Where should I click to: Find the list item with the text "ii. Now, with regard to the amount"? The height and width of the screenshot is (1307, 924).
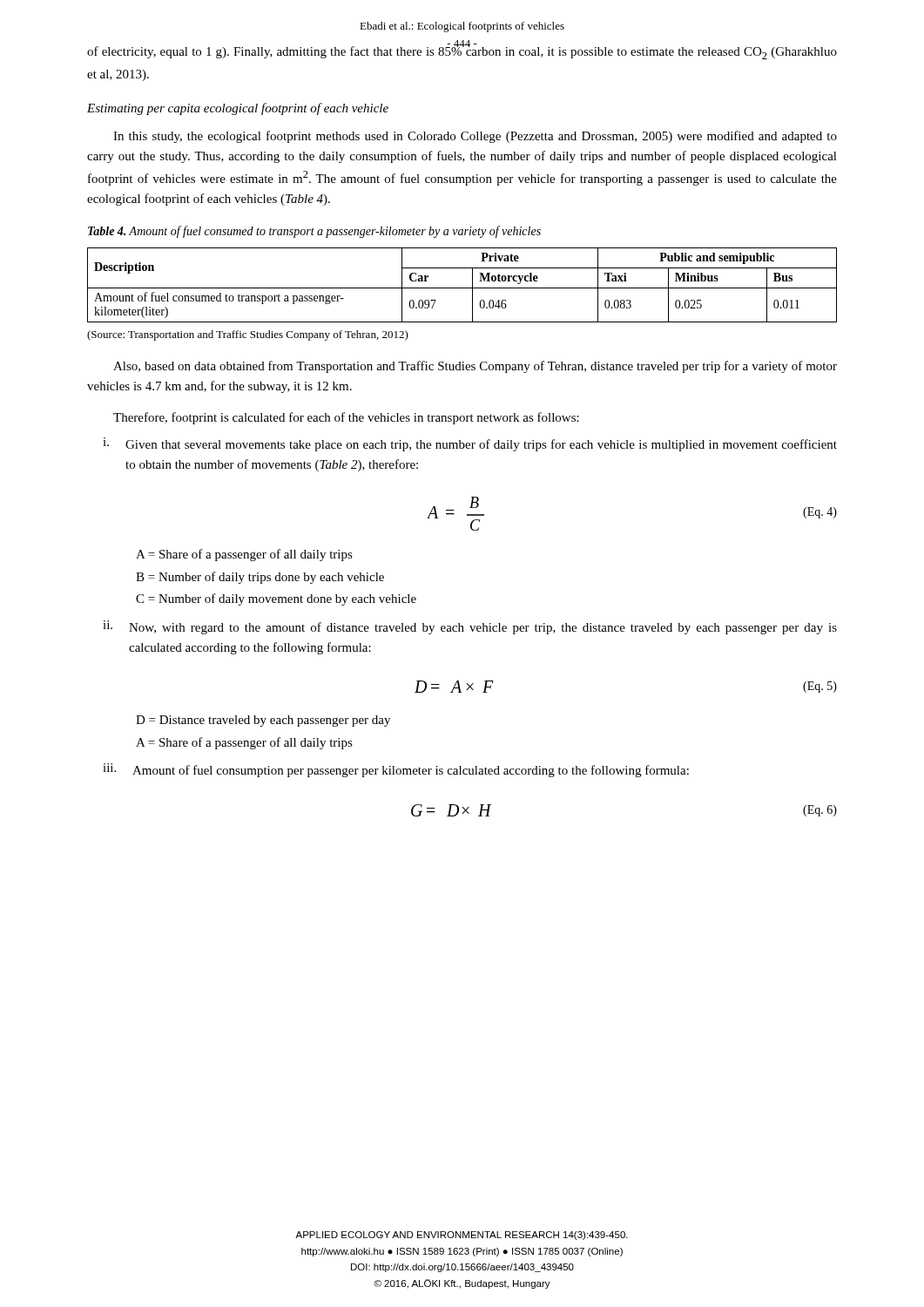pyautogui.click(x=470, y=638)
